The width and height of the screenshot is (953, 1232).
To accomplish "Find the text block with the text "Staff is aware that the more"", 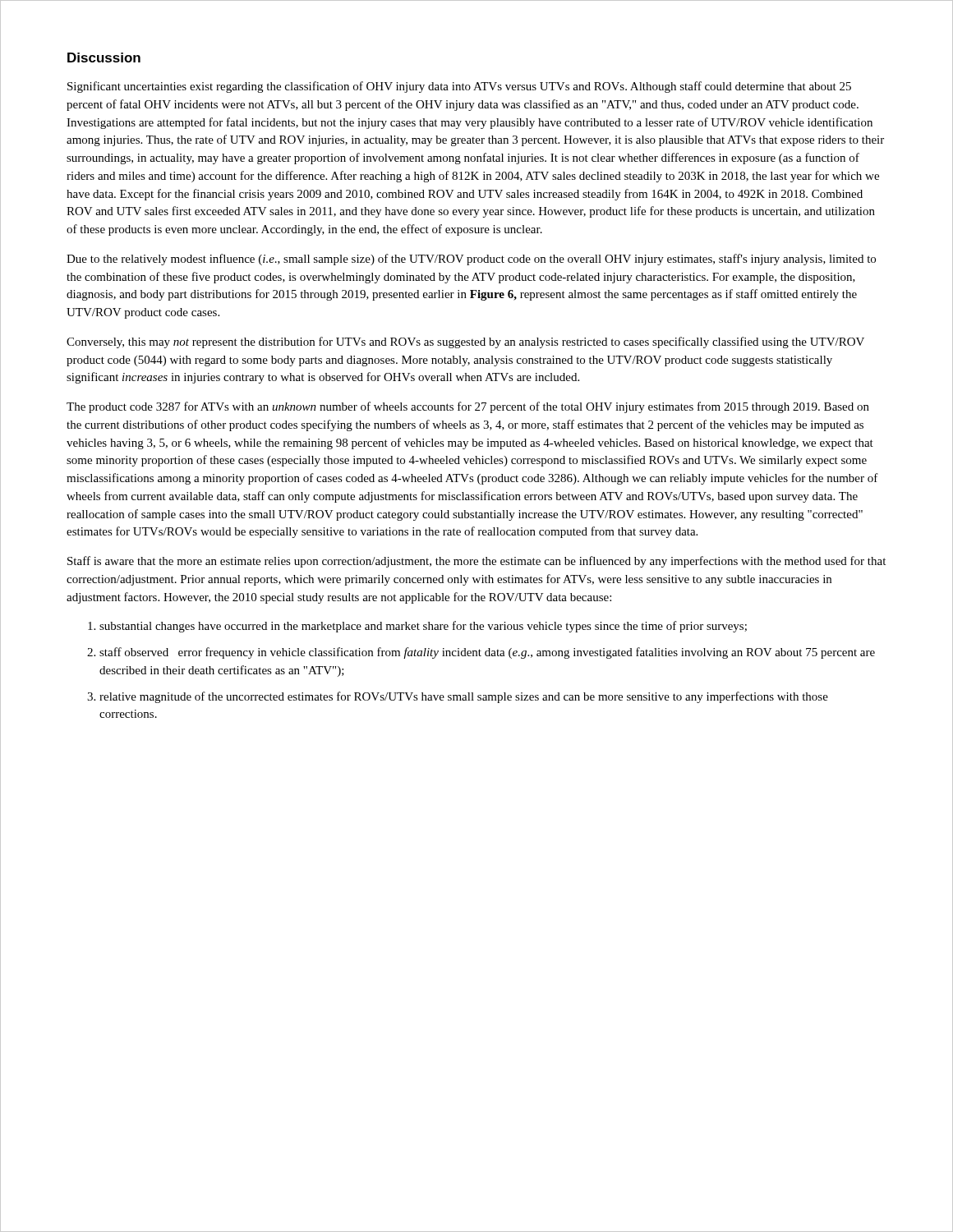I will [476, 579].
